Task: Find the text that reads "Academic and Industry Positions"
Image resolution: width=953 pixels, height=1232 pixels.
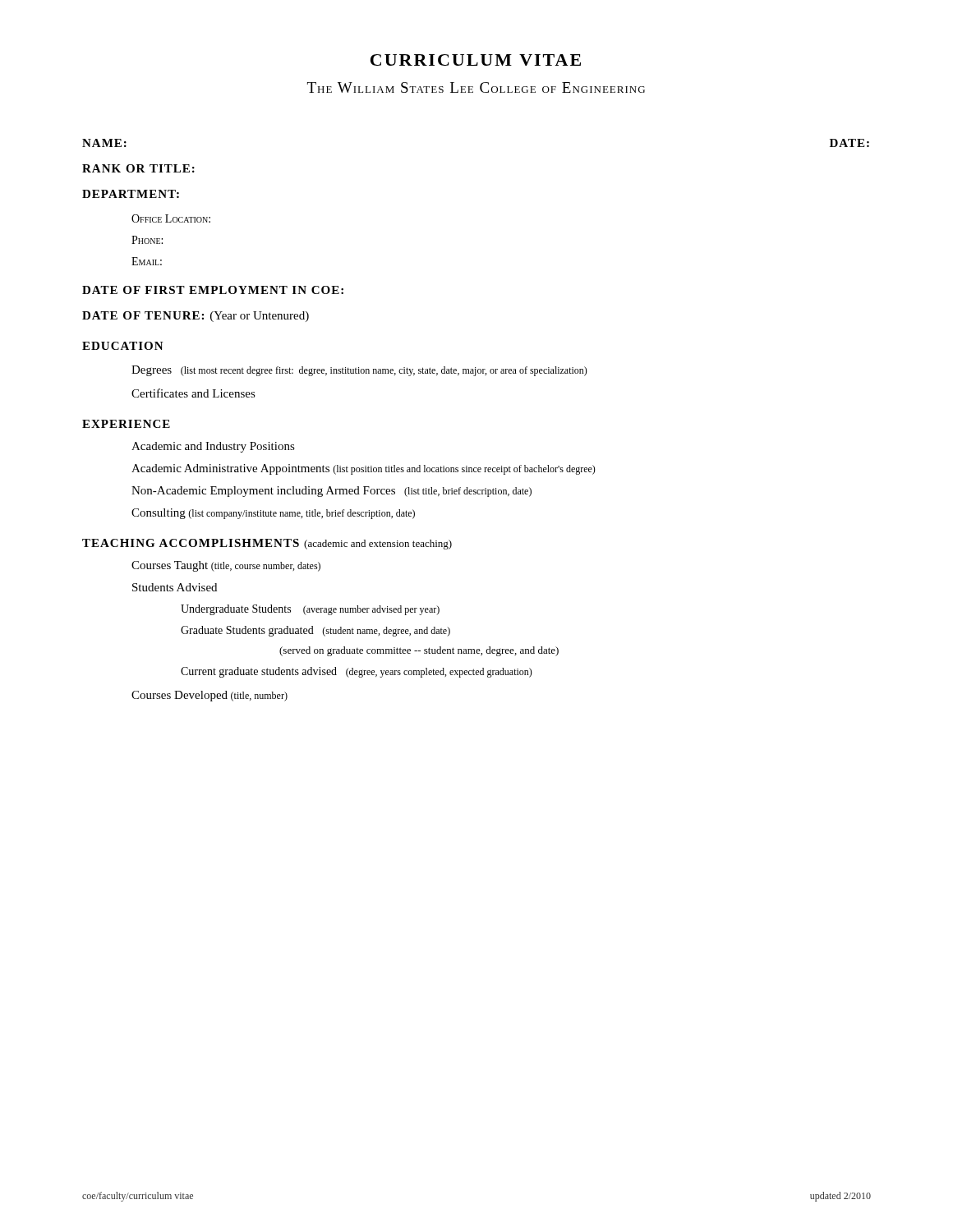Action: tap(213, 446)
